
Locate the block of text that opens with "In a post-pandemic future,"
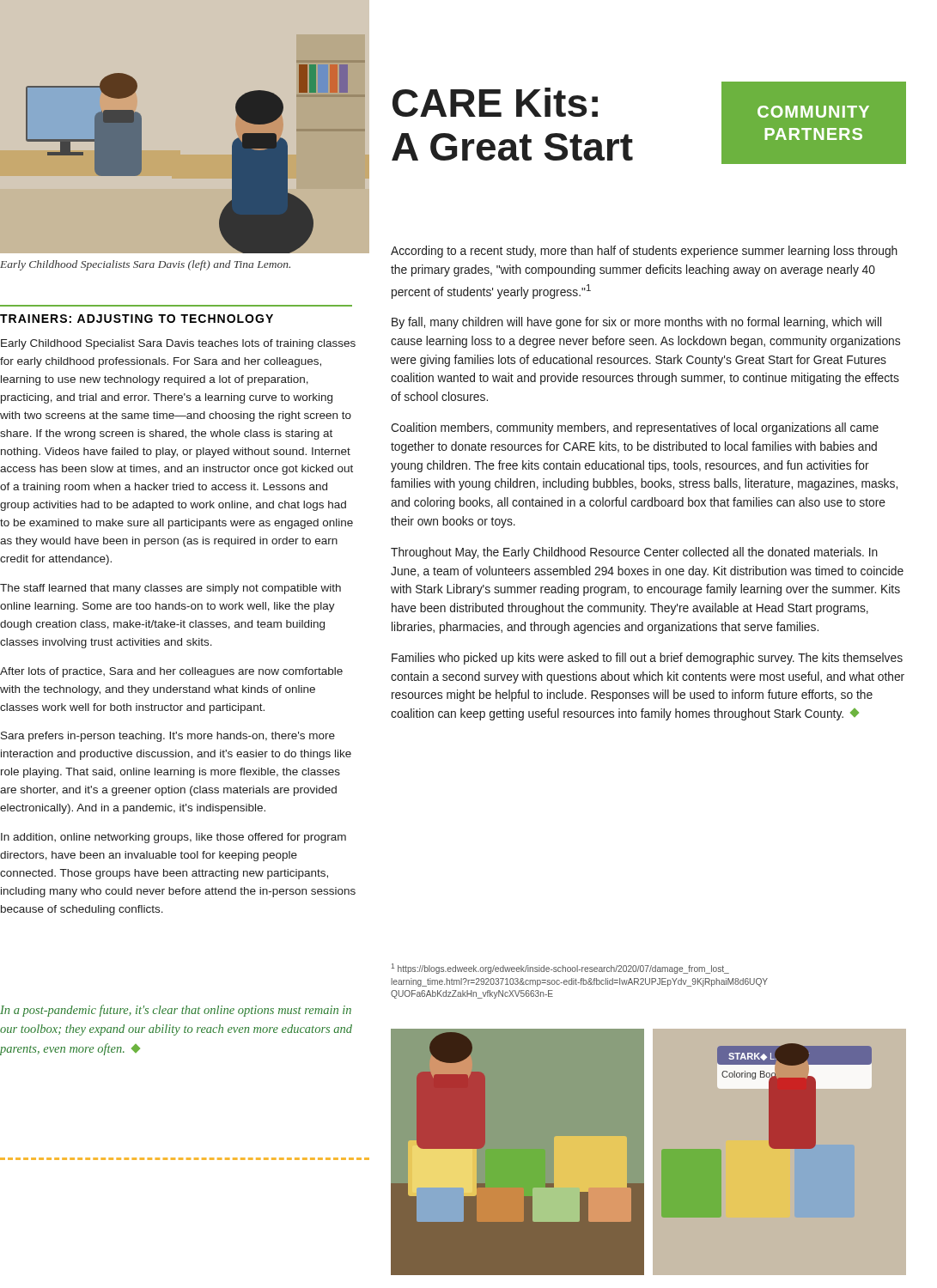pos(178,1029)
